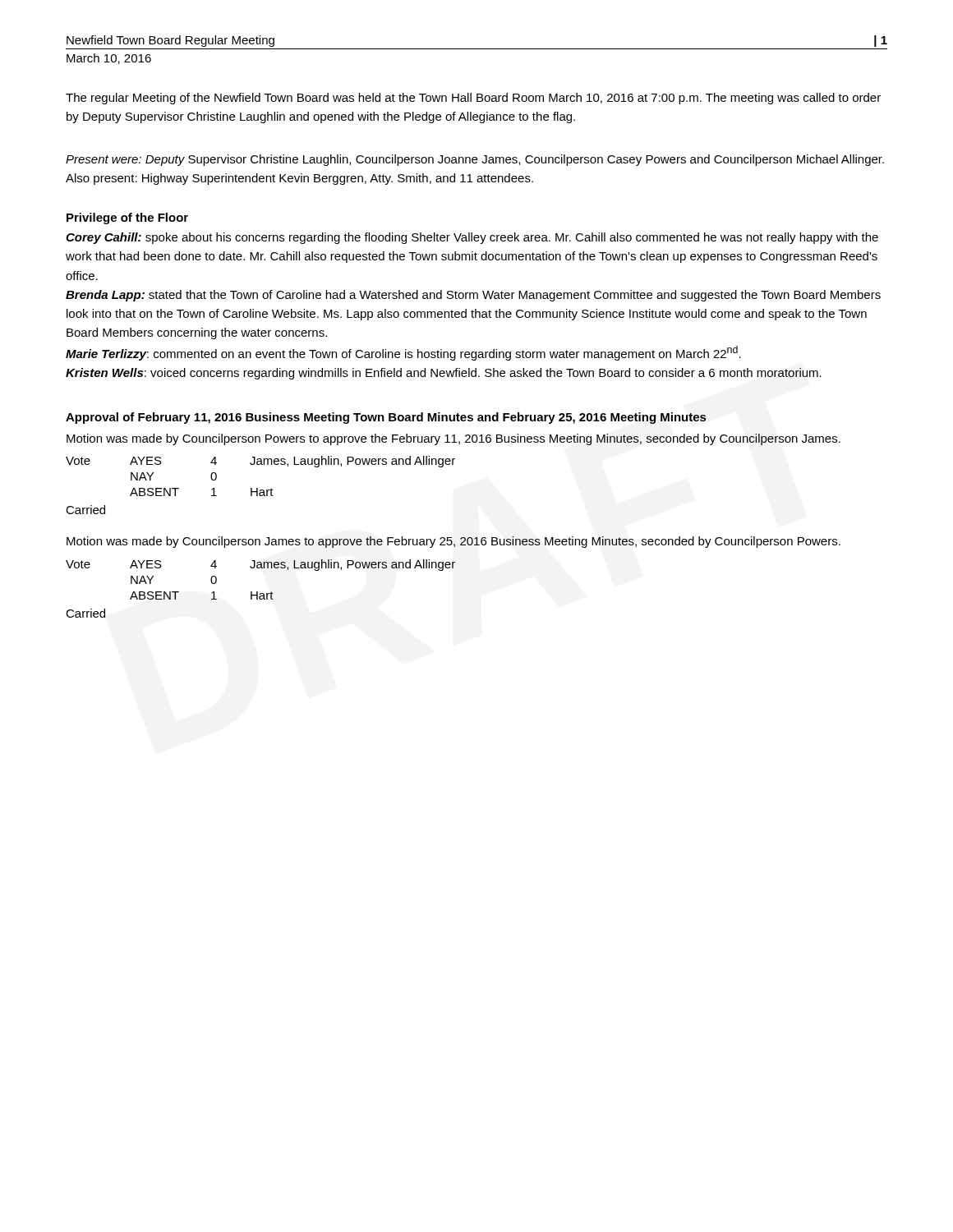The image size is (953, 1232).
Task: Where does it say "Privilege of the Floor"?
Action: click(x=127, y=217)
